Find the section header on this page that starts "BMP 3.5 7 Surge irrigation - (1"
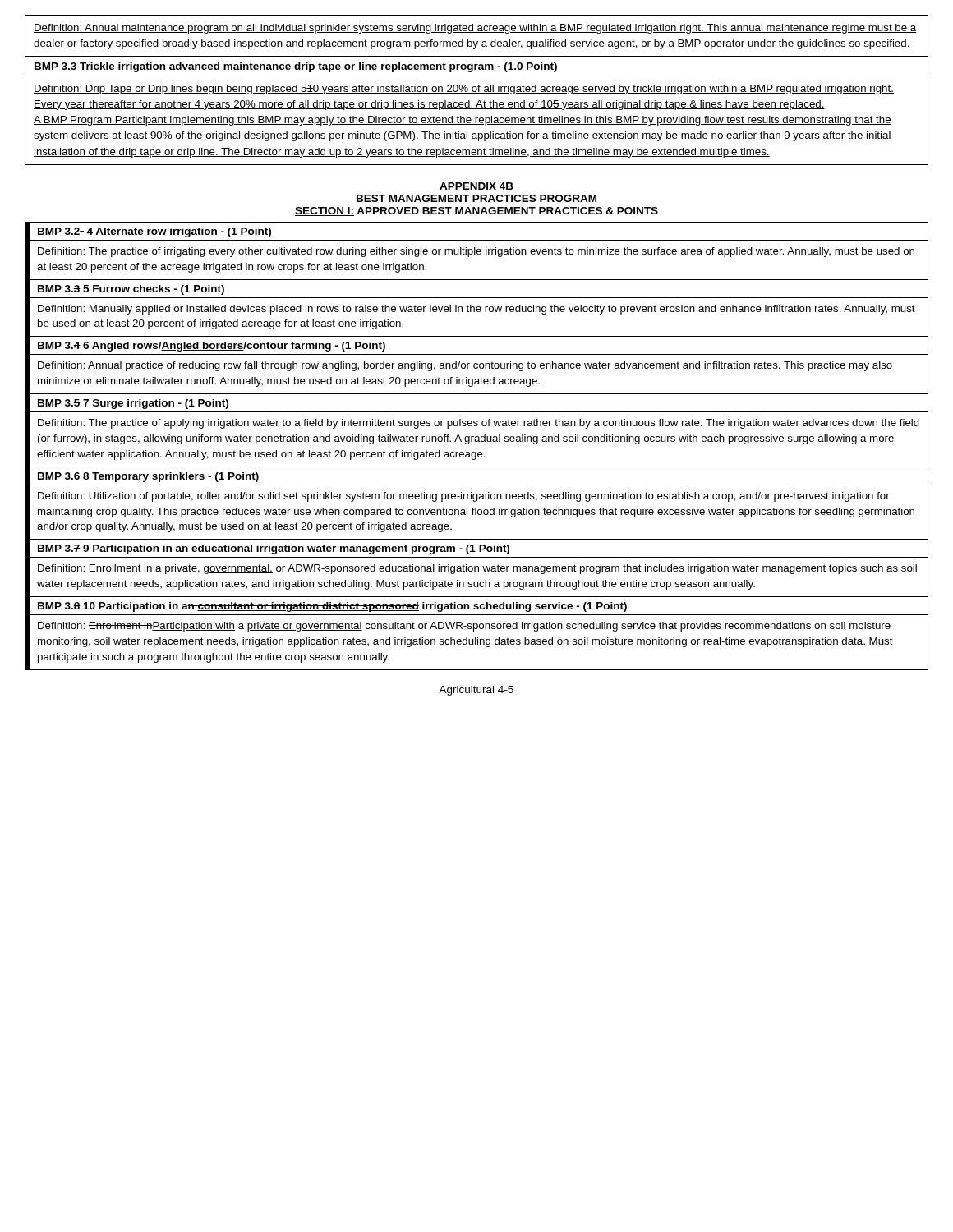The image size is (953, 1232). click(133, 403)
